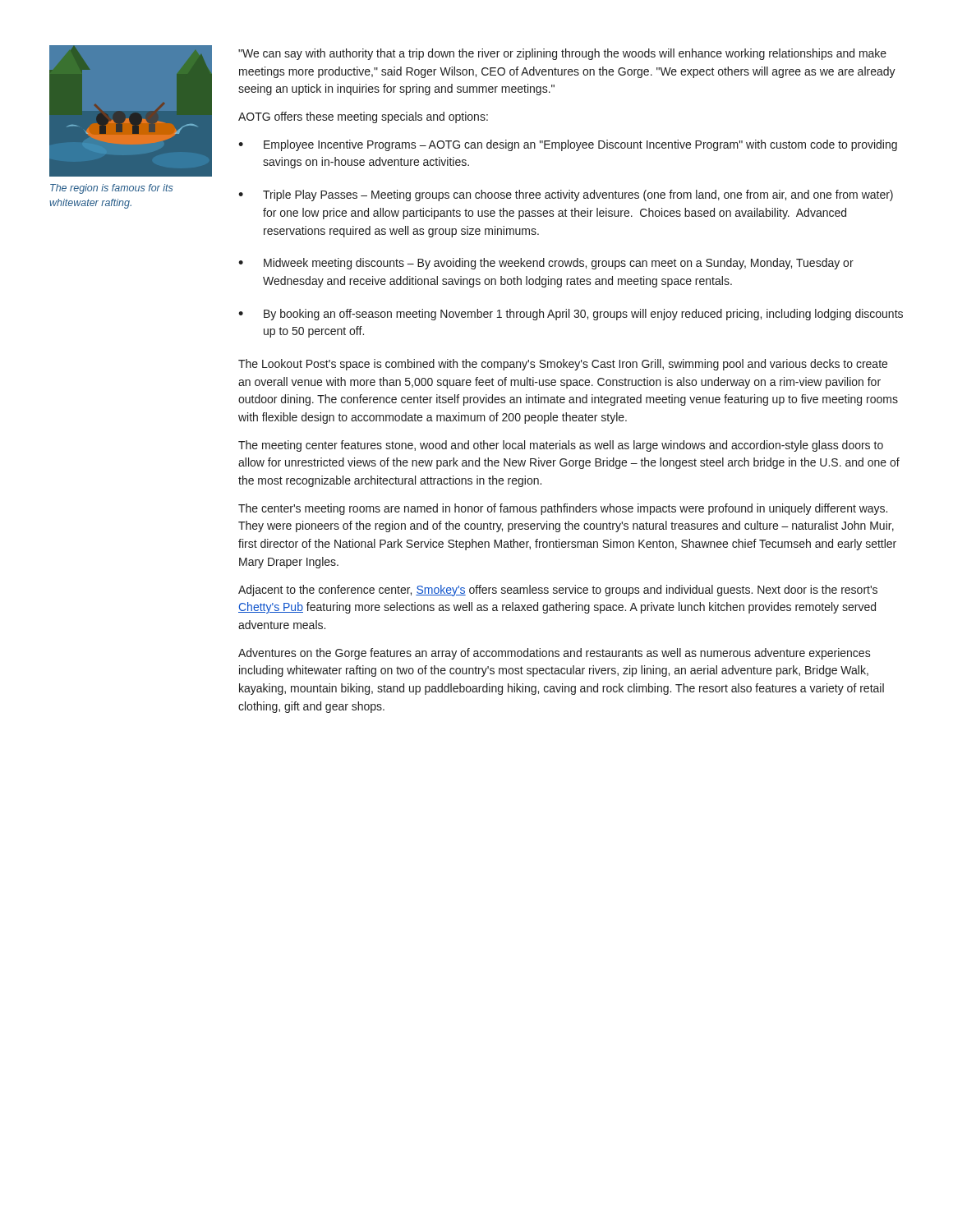Point to the region starting "Adventures on the"
953x1232 pixels.
[571, 680]
